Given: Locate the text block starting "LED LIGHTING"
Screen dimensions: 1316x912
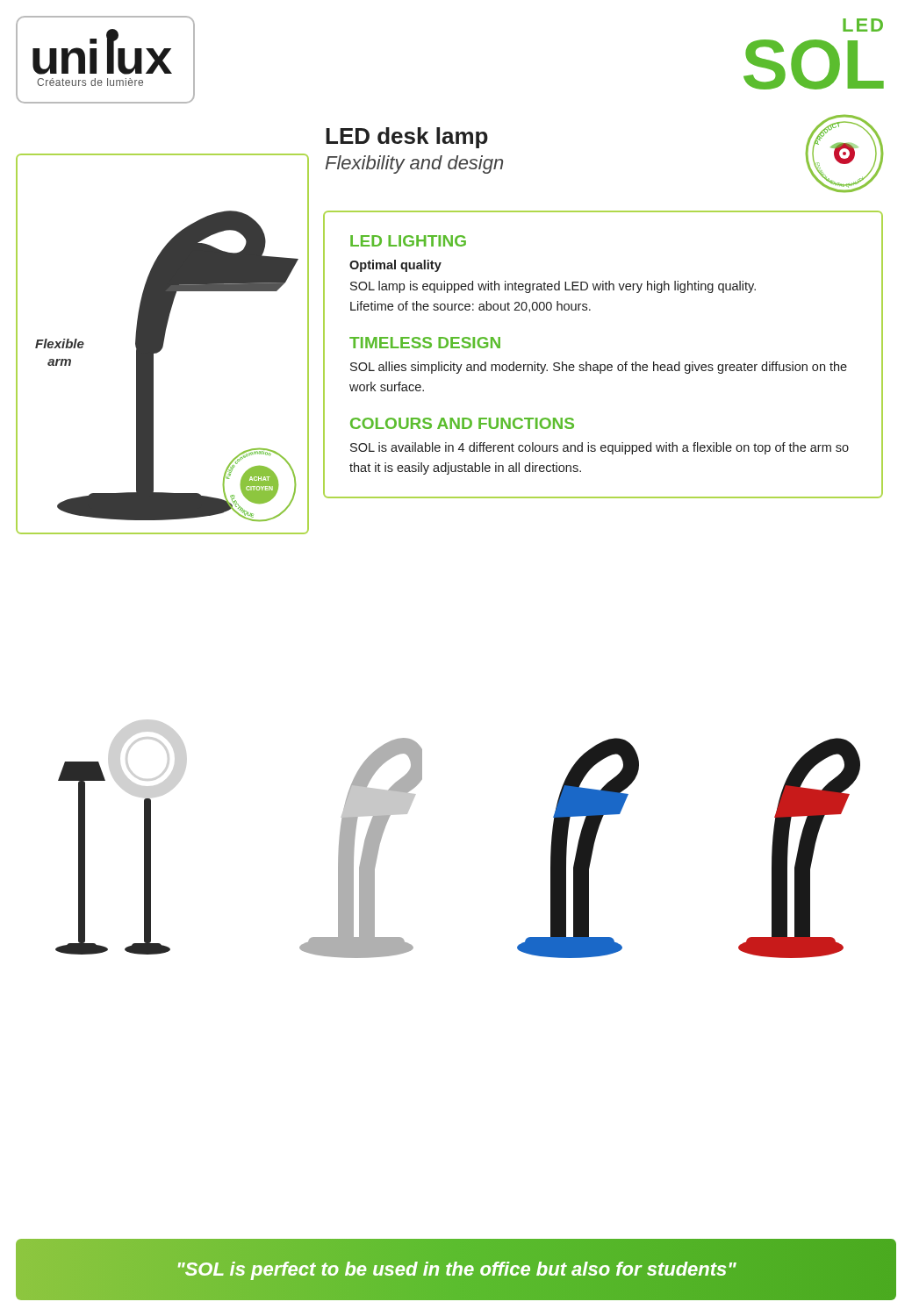Looking at the screenshot, I should point(408,241).
